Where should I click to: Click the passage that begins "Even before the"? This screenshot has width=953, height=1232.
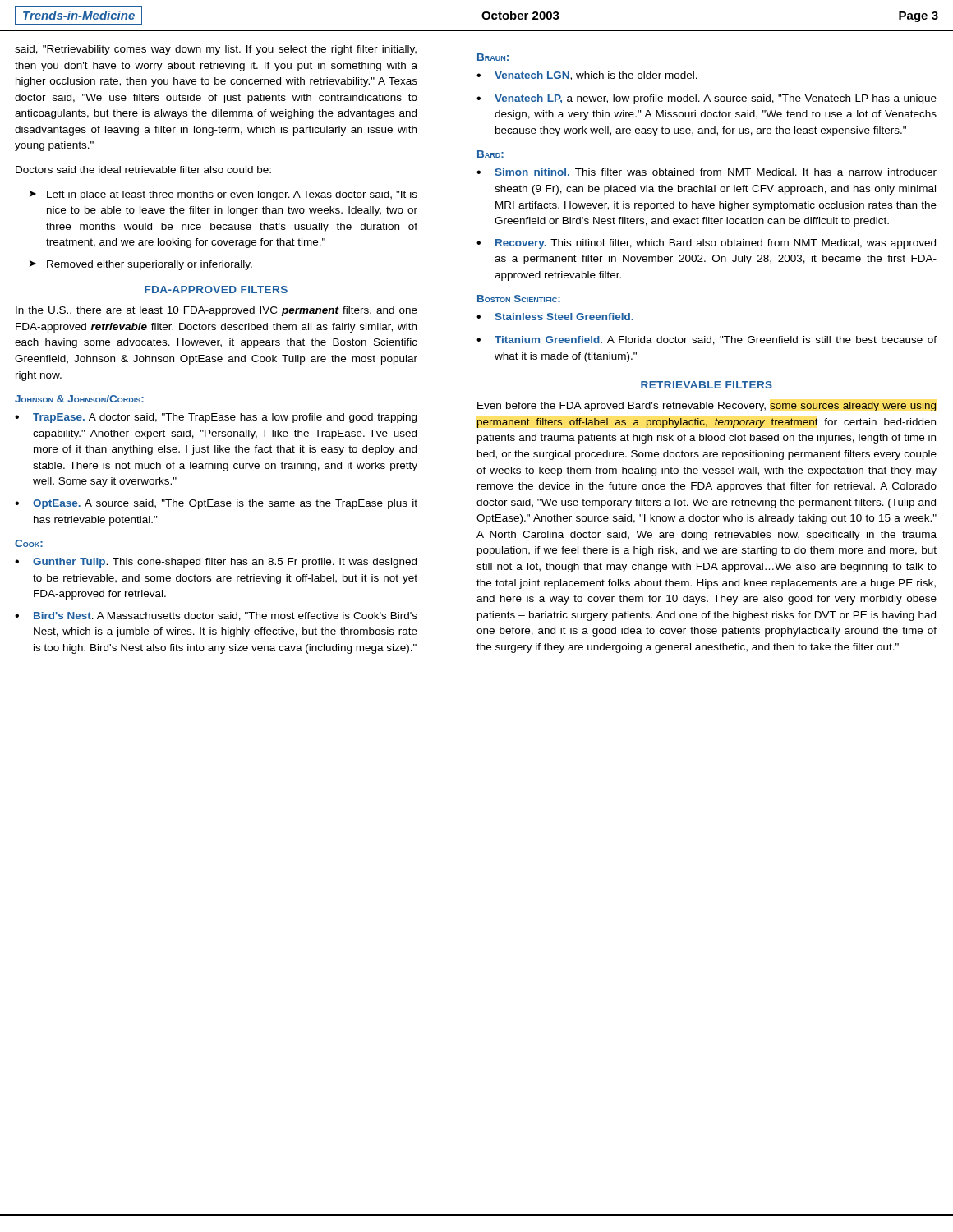point(707,526)
